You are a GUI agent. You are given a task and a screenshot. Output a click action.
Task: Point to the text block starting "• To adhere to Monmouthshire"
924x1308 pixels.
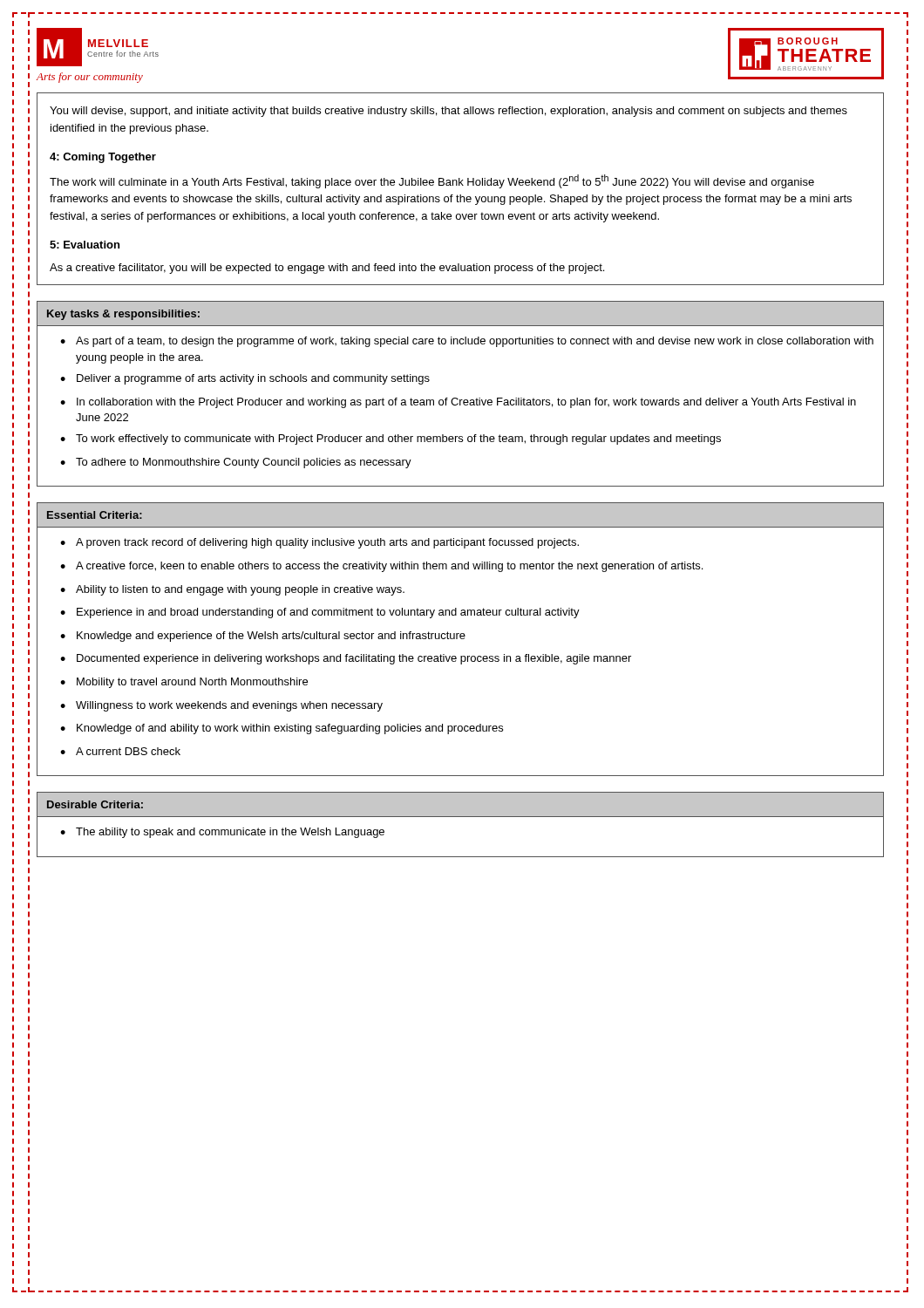pyautogui.click(x=236, y=464)
